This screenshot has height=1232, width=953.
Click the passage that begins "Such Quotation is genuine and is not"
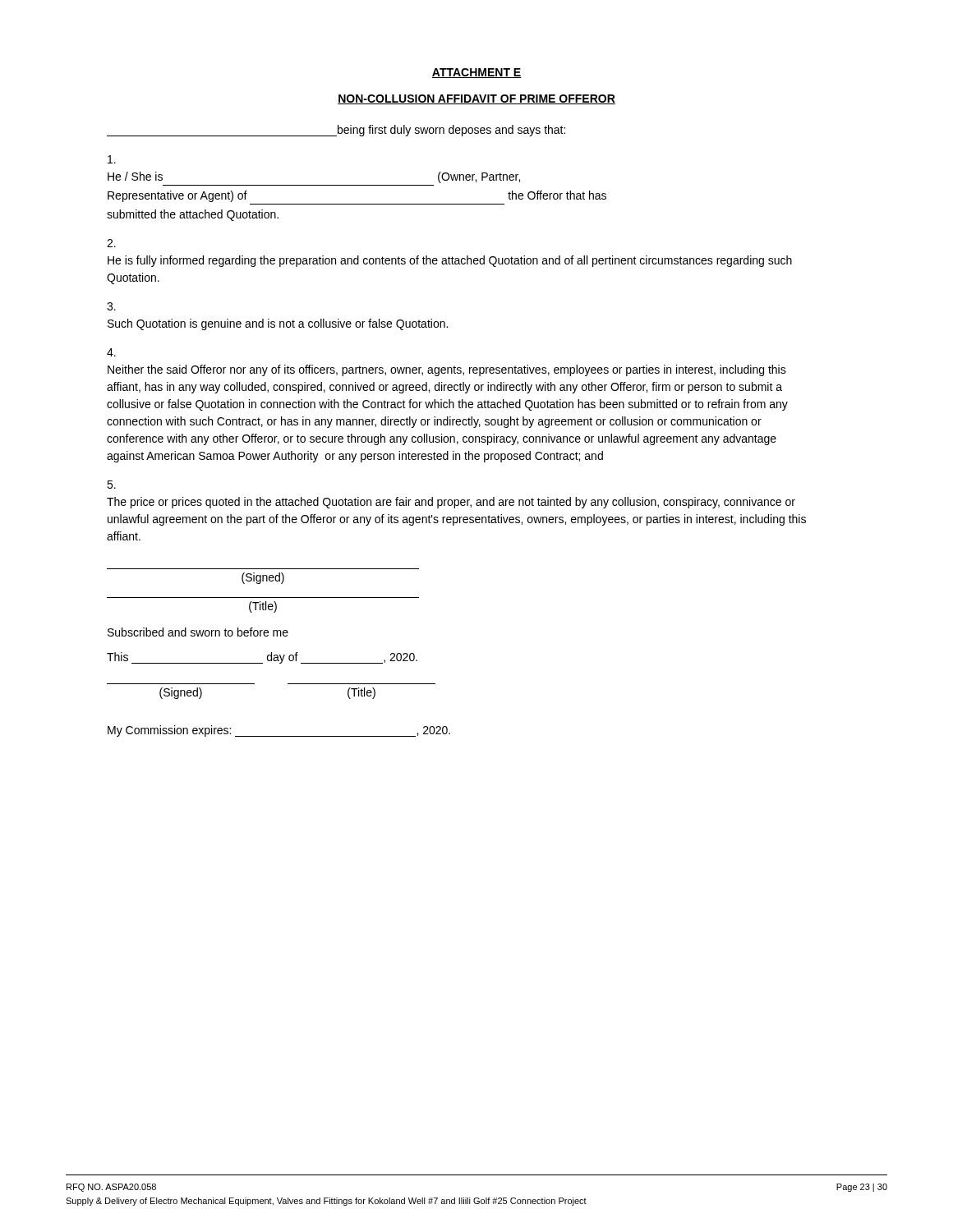(x=111, y=306)
